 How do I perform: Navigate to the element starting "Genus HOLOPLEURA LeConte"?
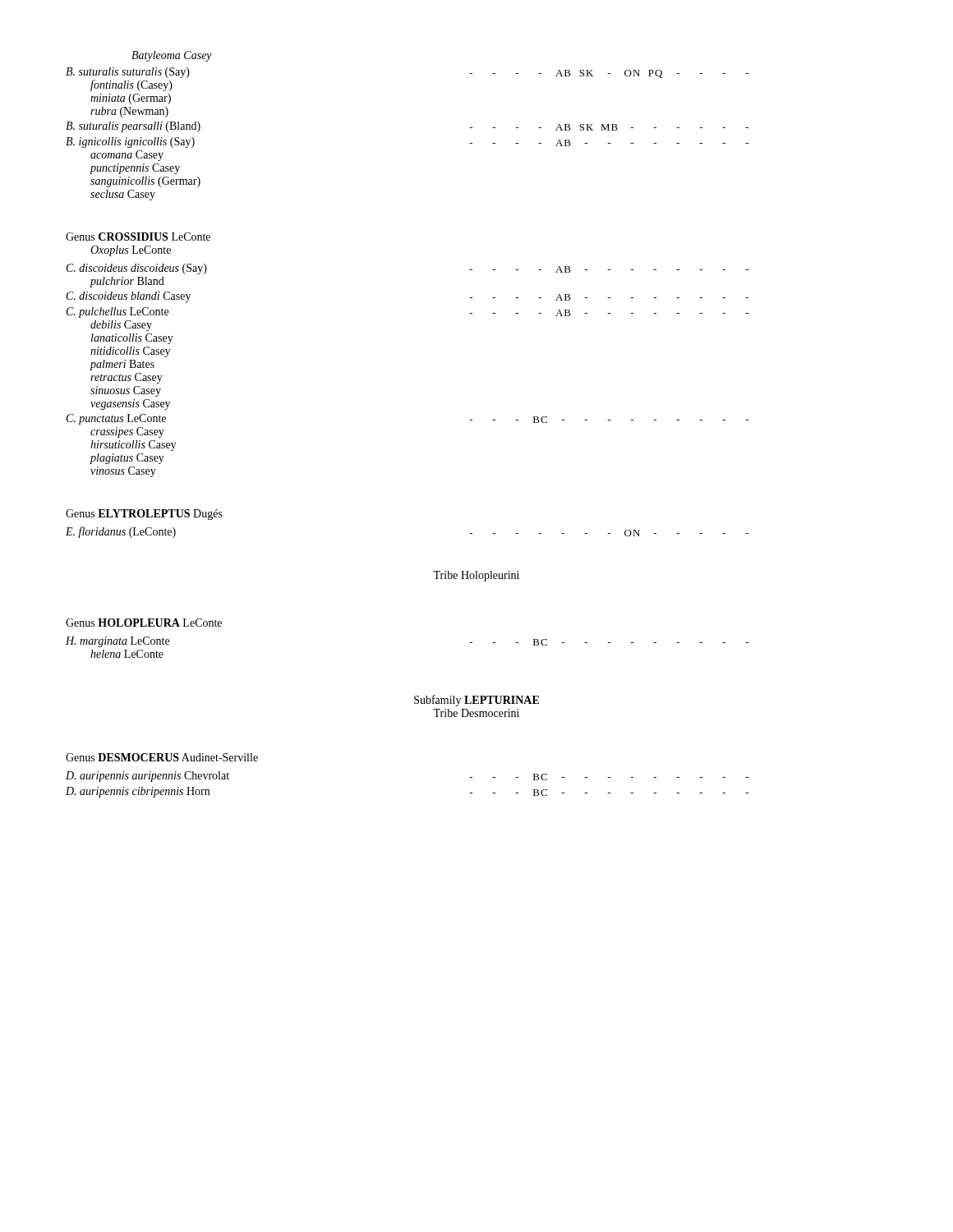click(144, 623)
